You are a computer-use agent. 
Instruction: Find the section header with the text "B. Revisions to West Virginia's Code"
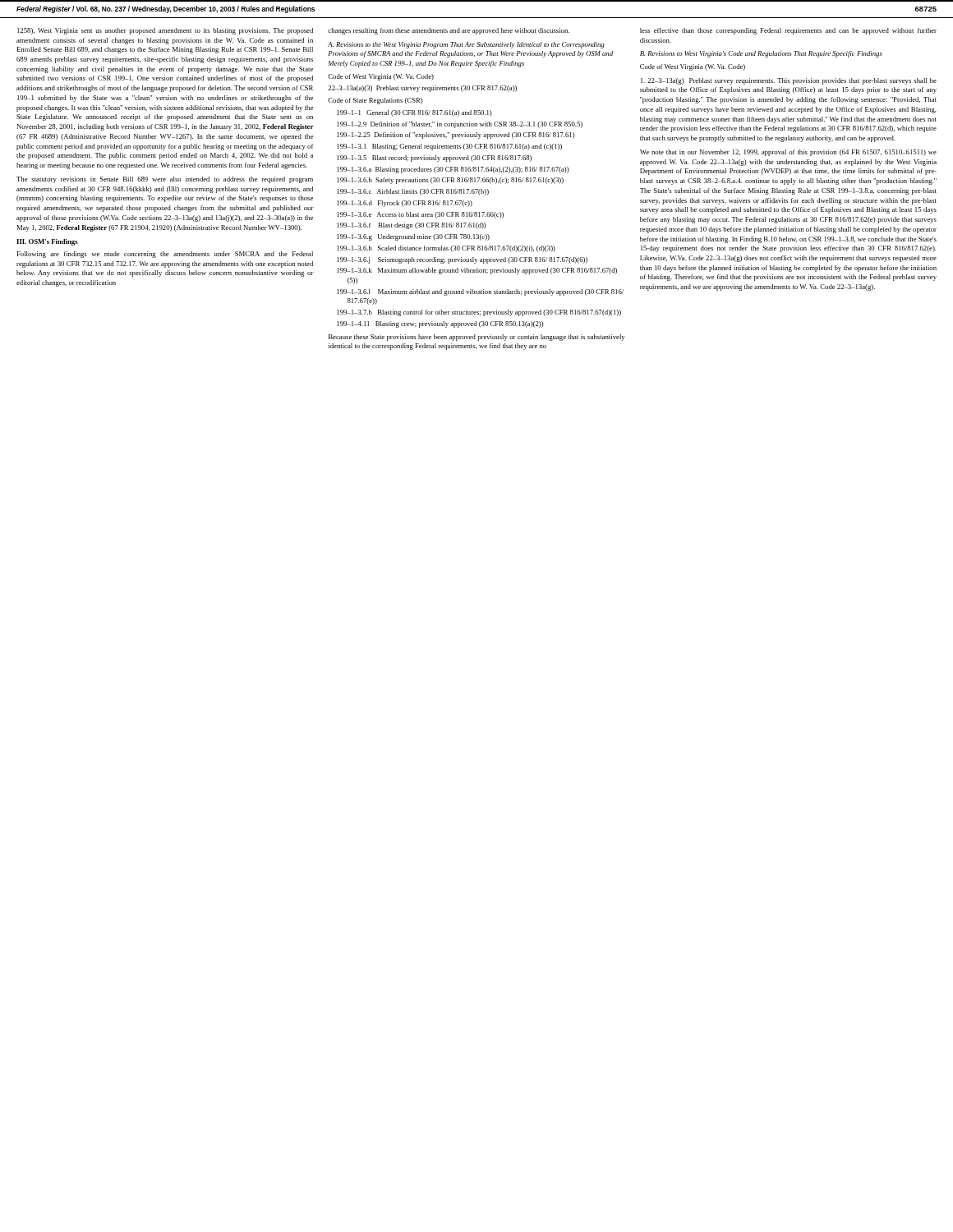tap(761, 54)
